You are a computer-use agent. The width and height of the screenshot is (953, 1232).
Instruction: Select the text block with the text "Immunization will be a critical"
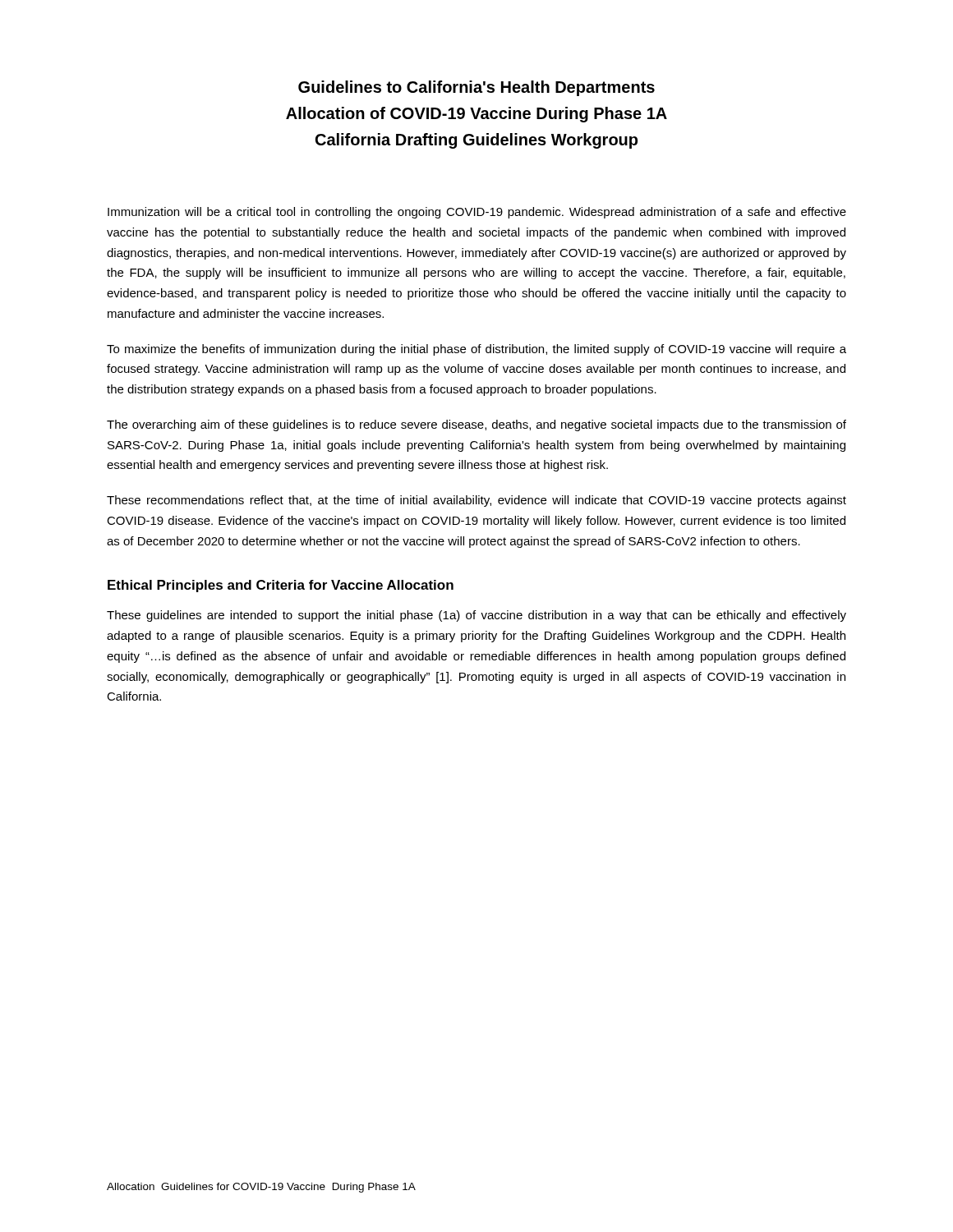tap(476, 262)
